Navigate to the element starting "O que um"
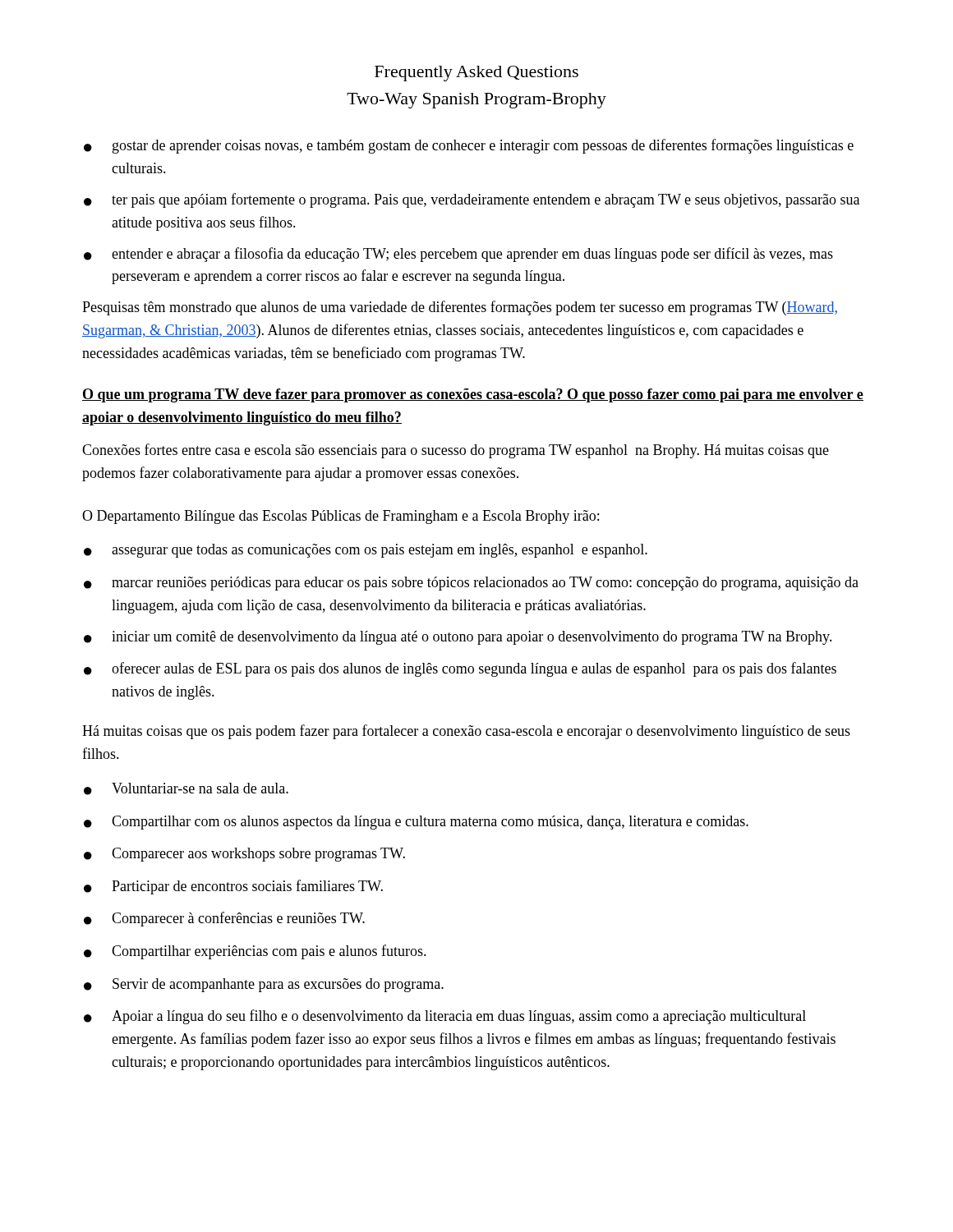This screenshot has width=953, height=1232. tap(473, 406)
